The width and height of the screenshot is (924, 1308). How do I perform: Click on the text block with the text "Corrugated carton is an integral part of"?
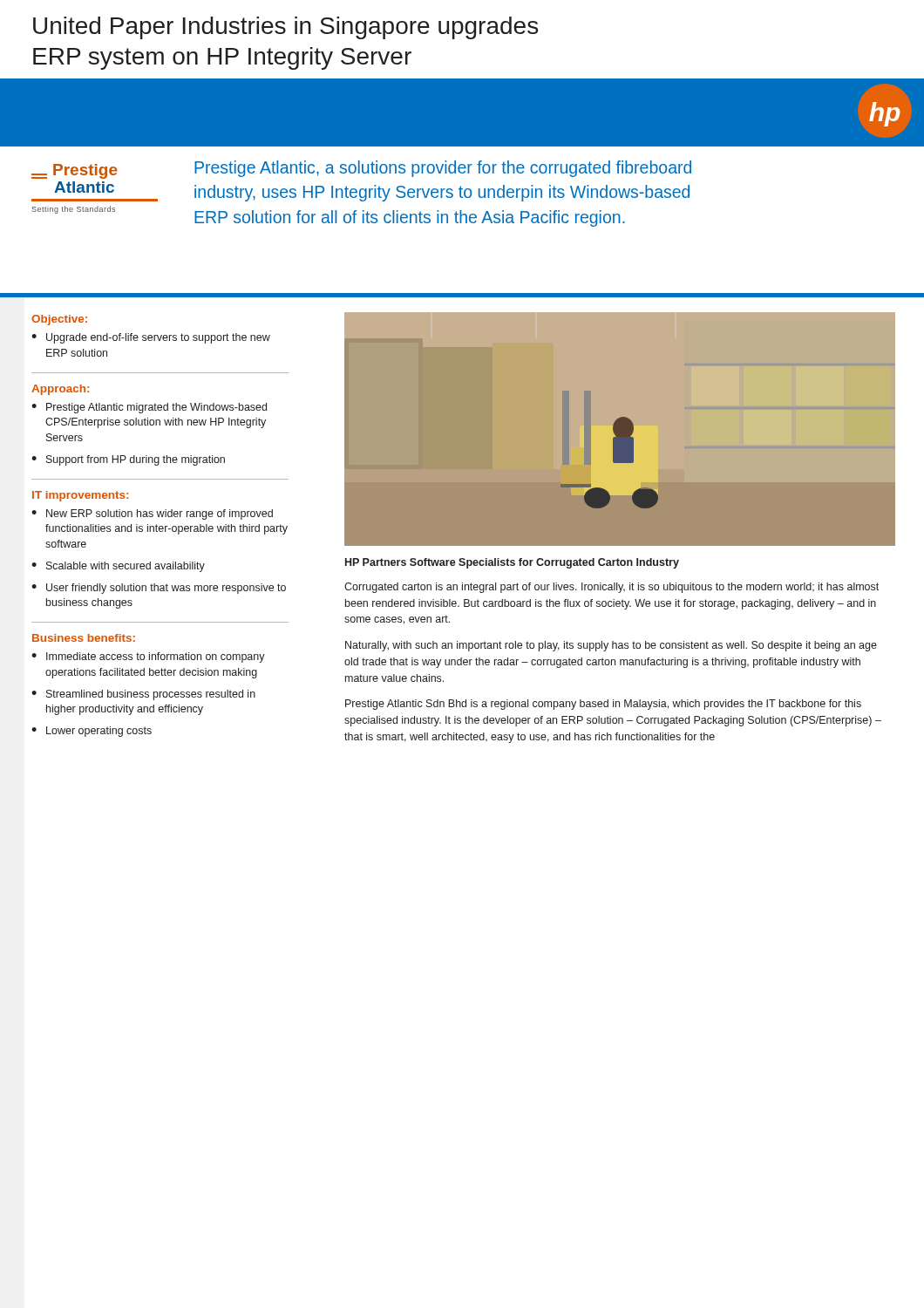pos(612,603)
